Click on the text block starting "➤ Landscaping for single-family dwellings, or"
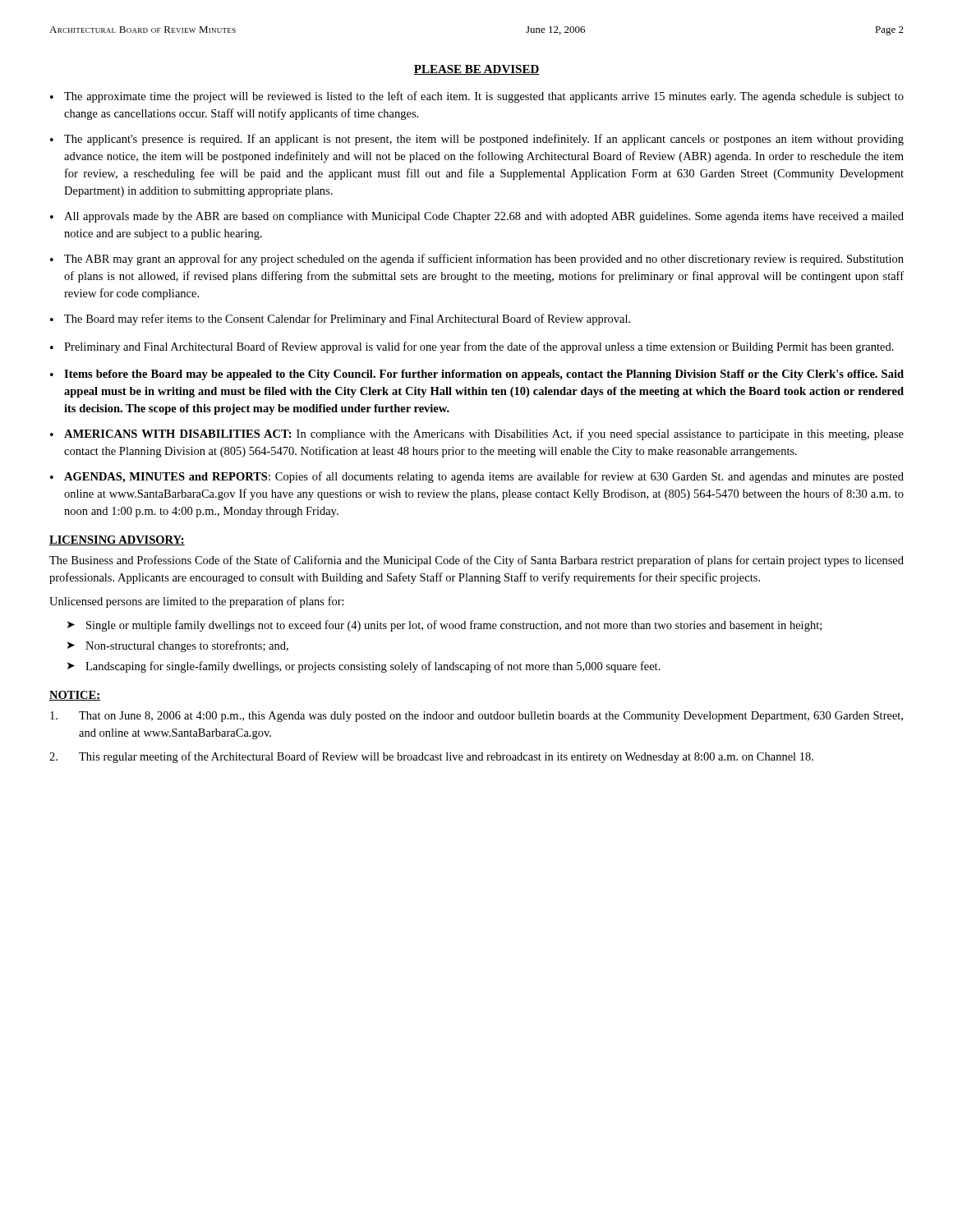Screen dimensions: 1232x953 click(363, 667)
